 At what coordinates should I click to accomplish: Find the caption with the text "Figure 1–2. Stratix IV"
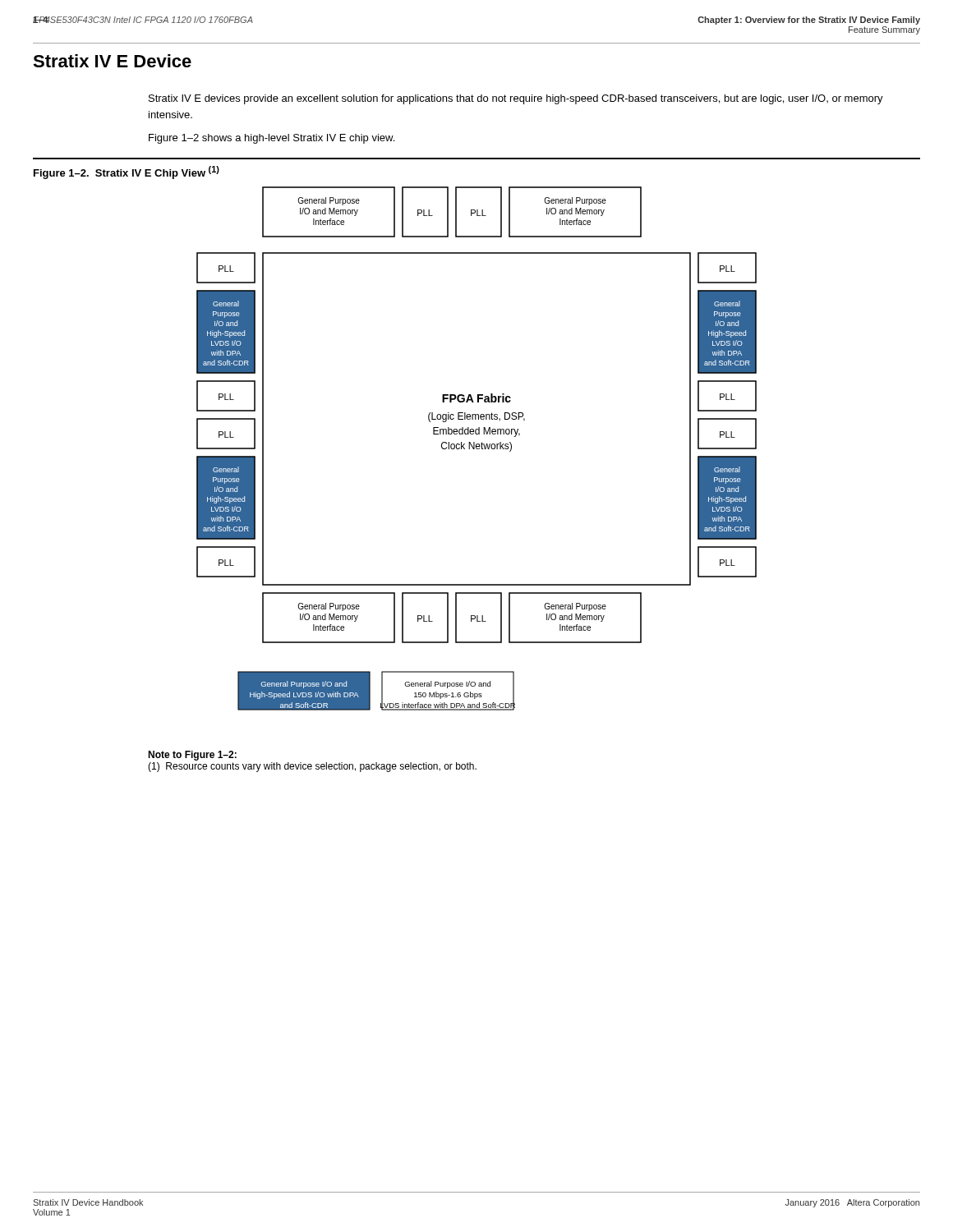point(126,172)
